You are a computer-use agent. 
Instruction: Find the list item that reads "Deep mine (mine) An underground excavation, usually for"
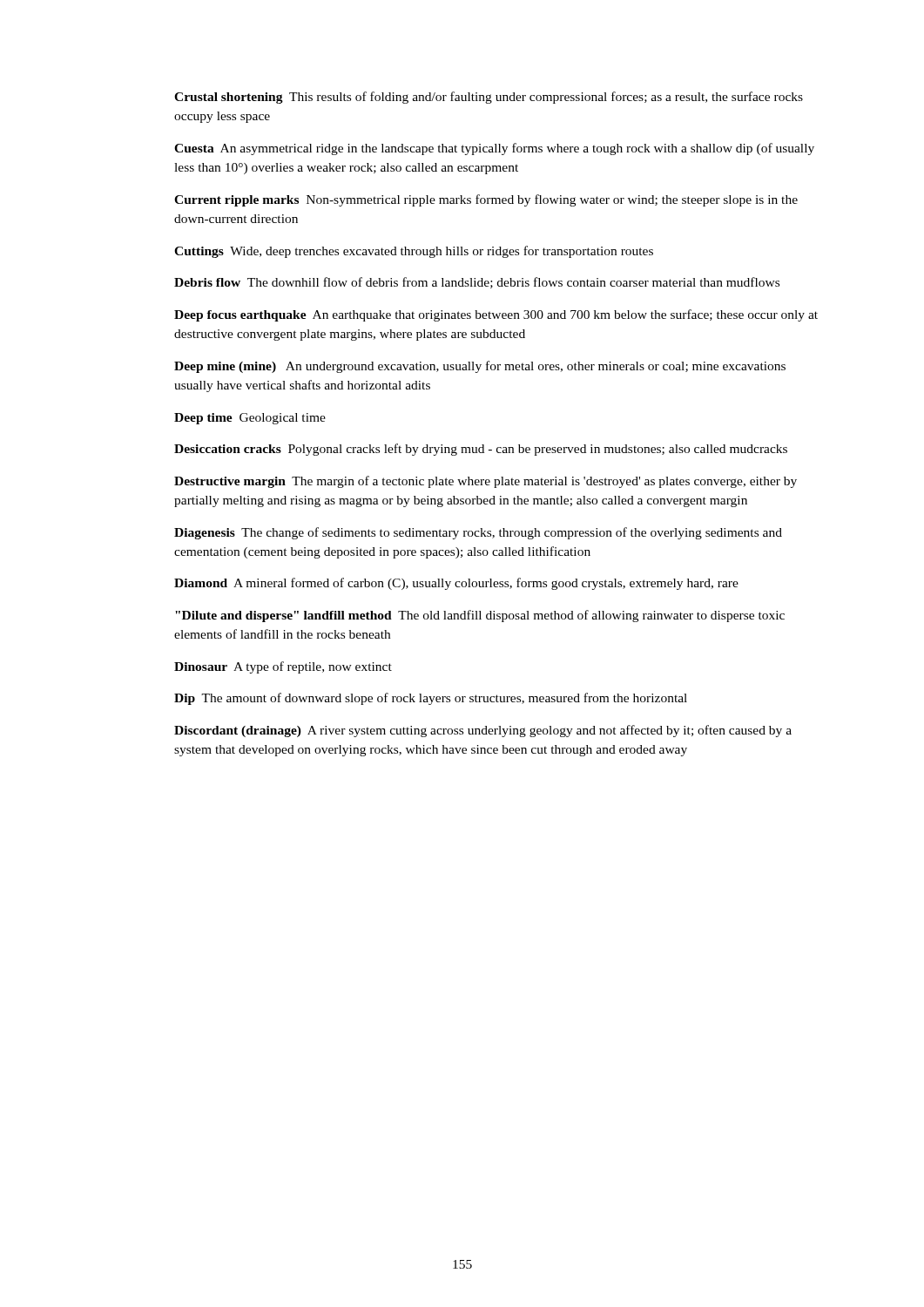point(480,375)
